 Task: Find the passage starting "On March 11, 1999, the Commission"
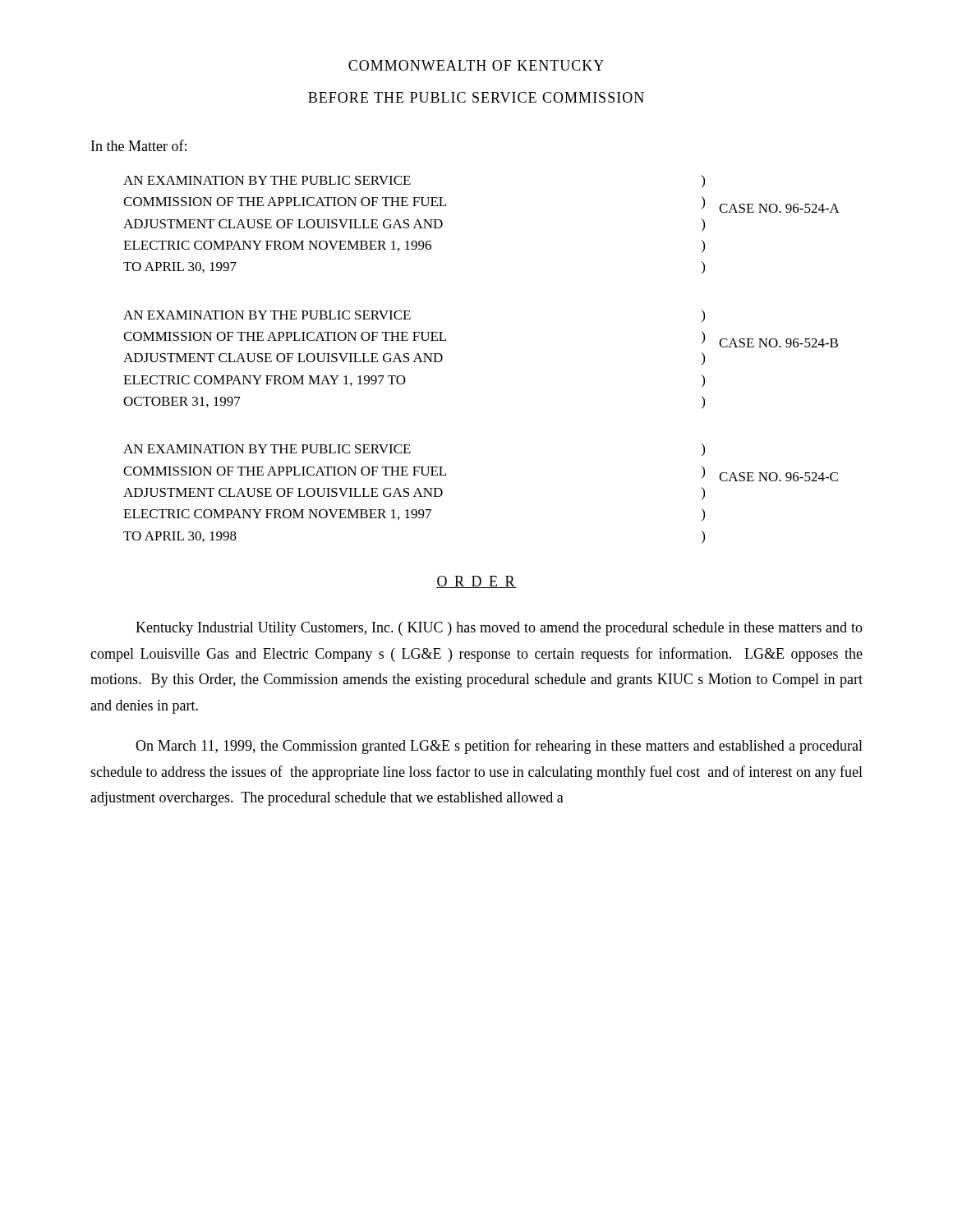[476, 772]
